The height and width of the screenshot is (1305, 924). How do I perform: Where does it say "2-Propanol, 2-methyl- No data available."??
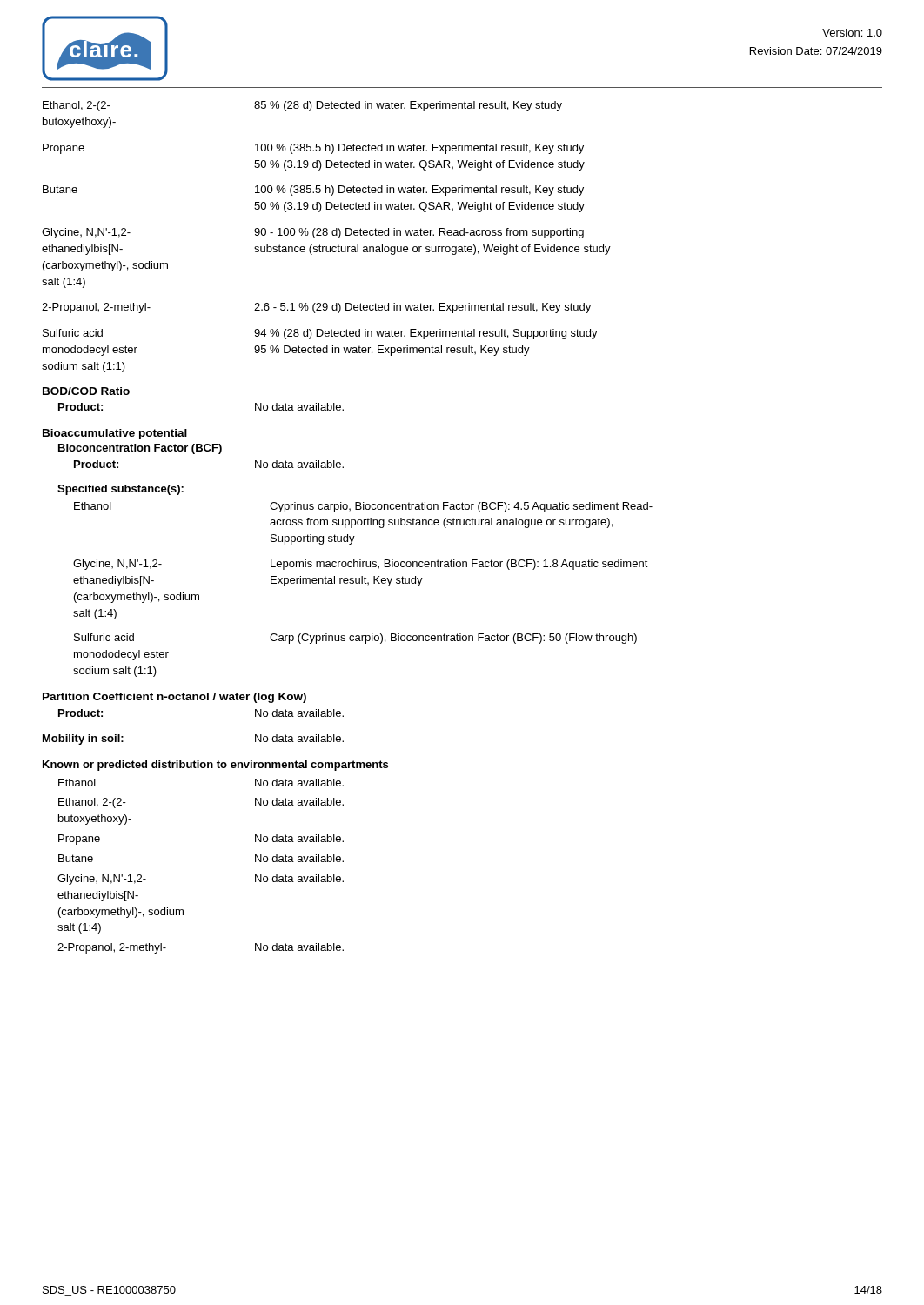[111, 948]
